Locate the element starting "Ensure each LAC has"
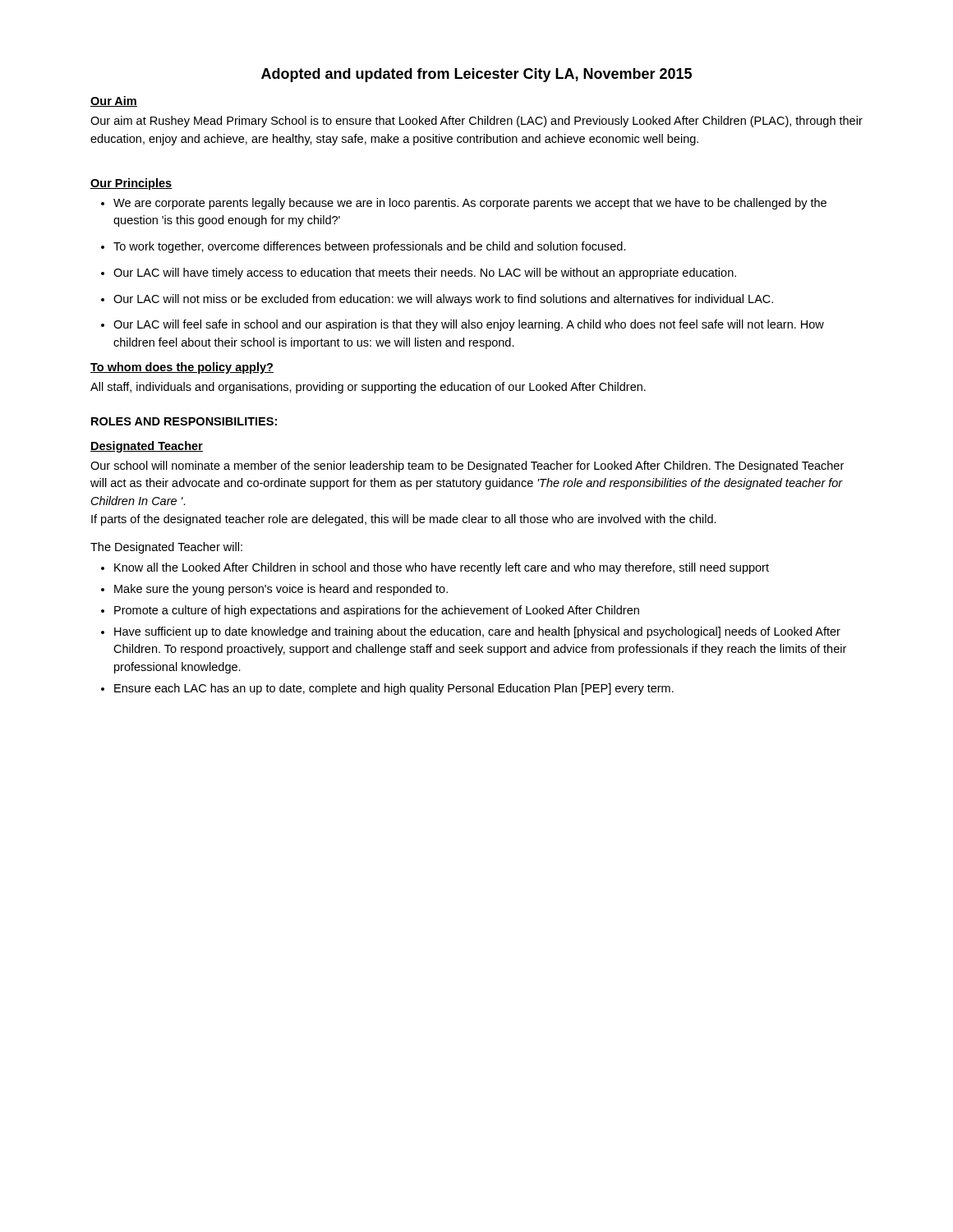Screen dimensions: 1232x953 (x=394, y=688)
